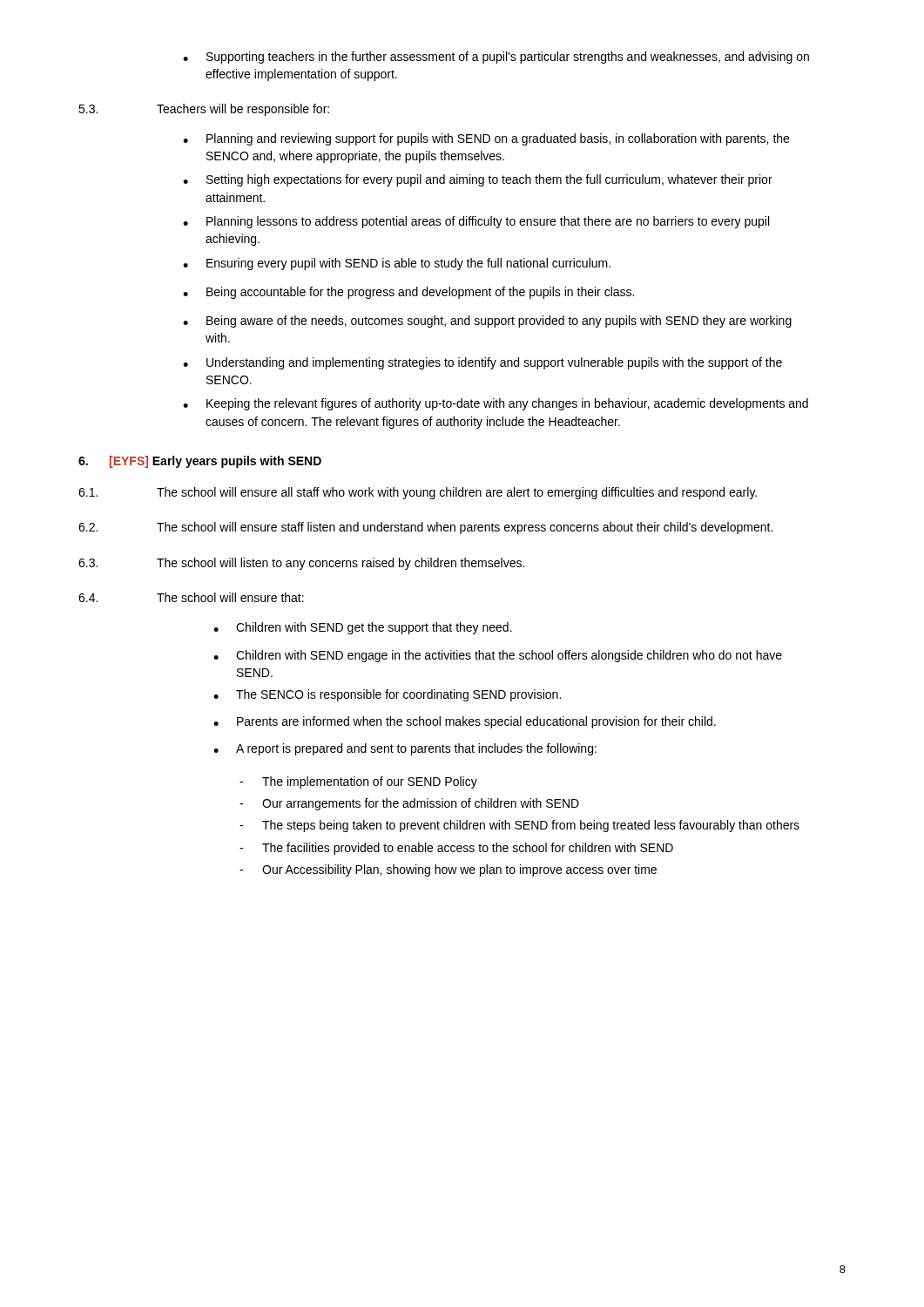Click the passage that begins "1. The school will ensure all"
This screenshot has width=924, height=1307.
click(445, 493)
